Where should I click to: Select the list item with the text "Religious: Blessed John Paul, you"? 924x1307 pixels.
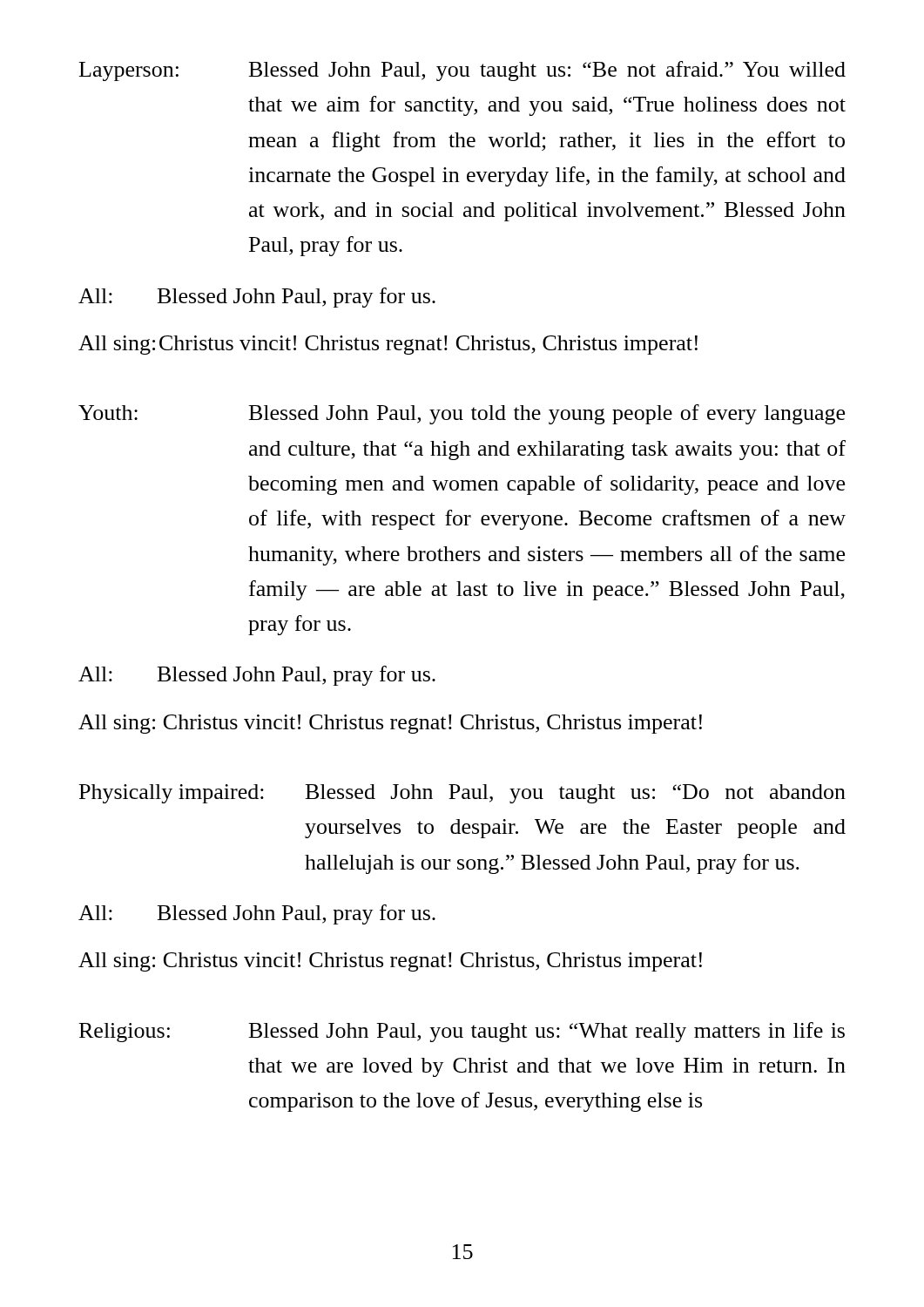462,1066
